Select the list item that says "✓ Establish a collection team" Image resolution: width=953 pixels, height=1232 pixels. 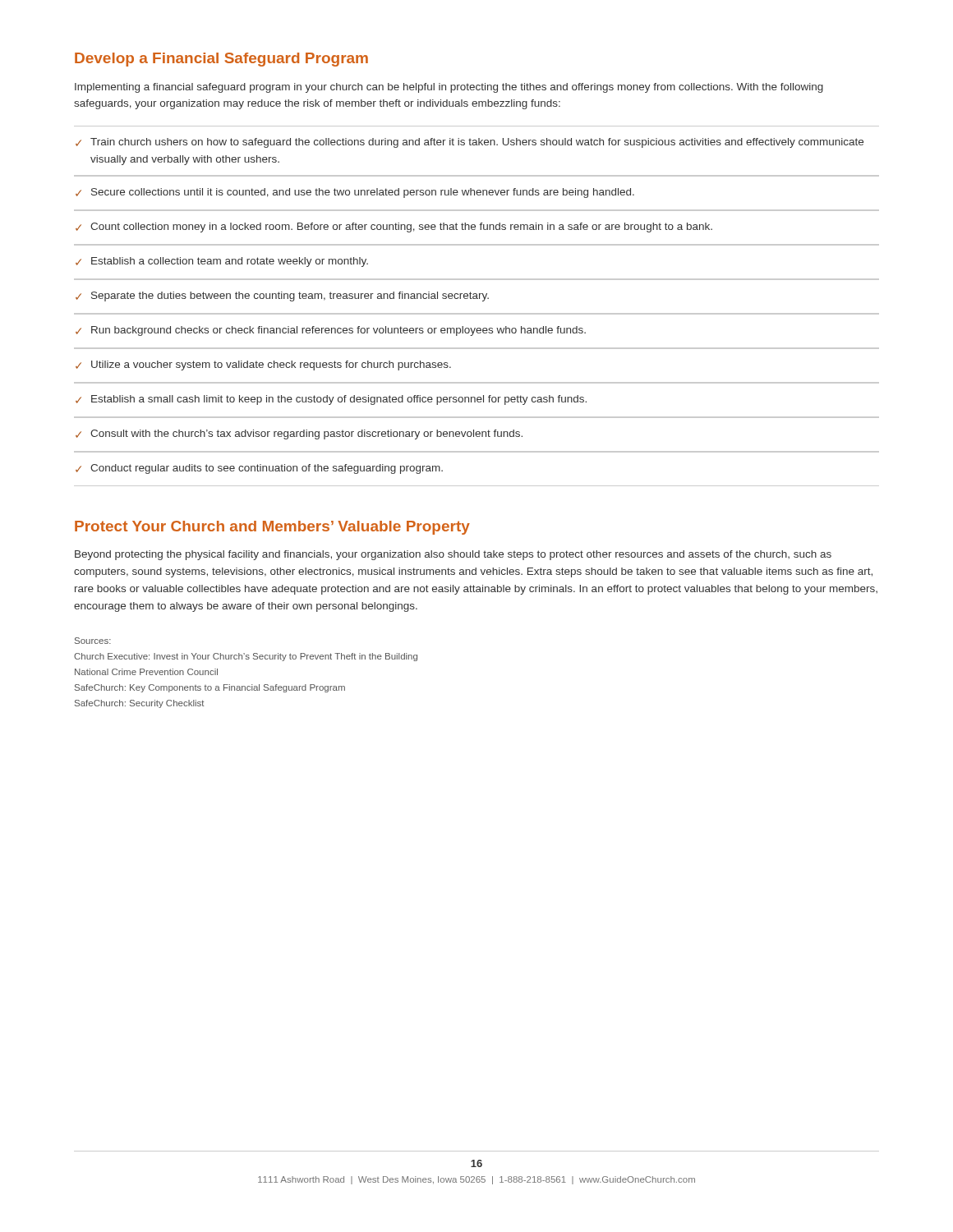click(222, 262)
